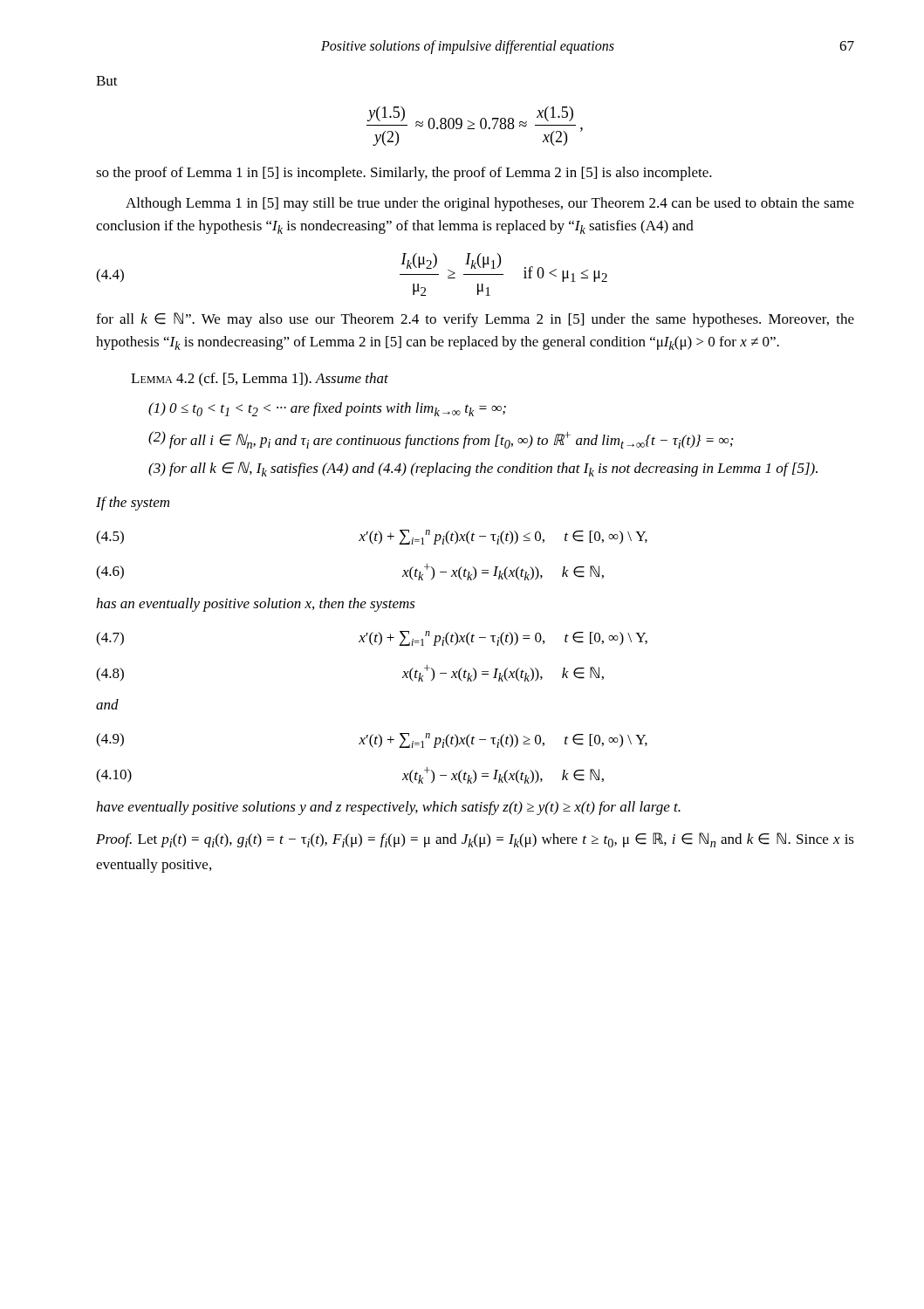Click the passage that begins "so the proof"
The height and width of the screenshot is (1309, 924).
point(404,172)
